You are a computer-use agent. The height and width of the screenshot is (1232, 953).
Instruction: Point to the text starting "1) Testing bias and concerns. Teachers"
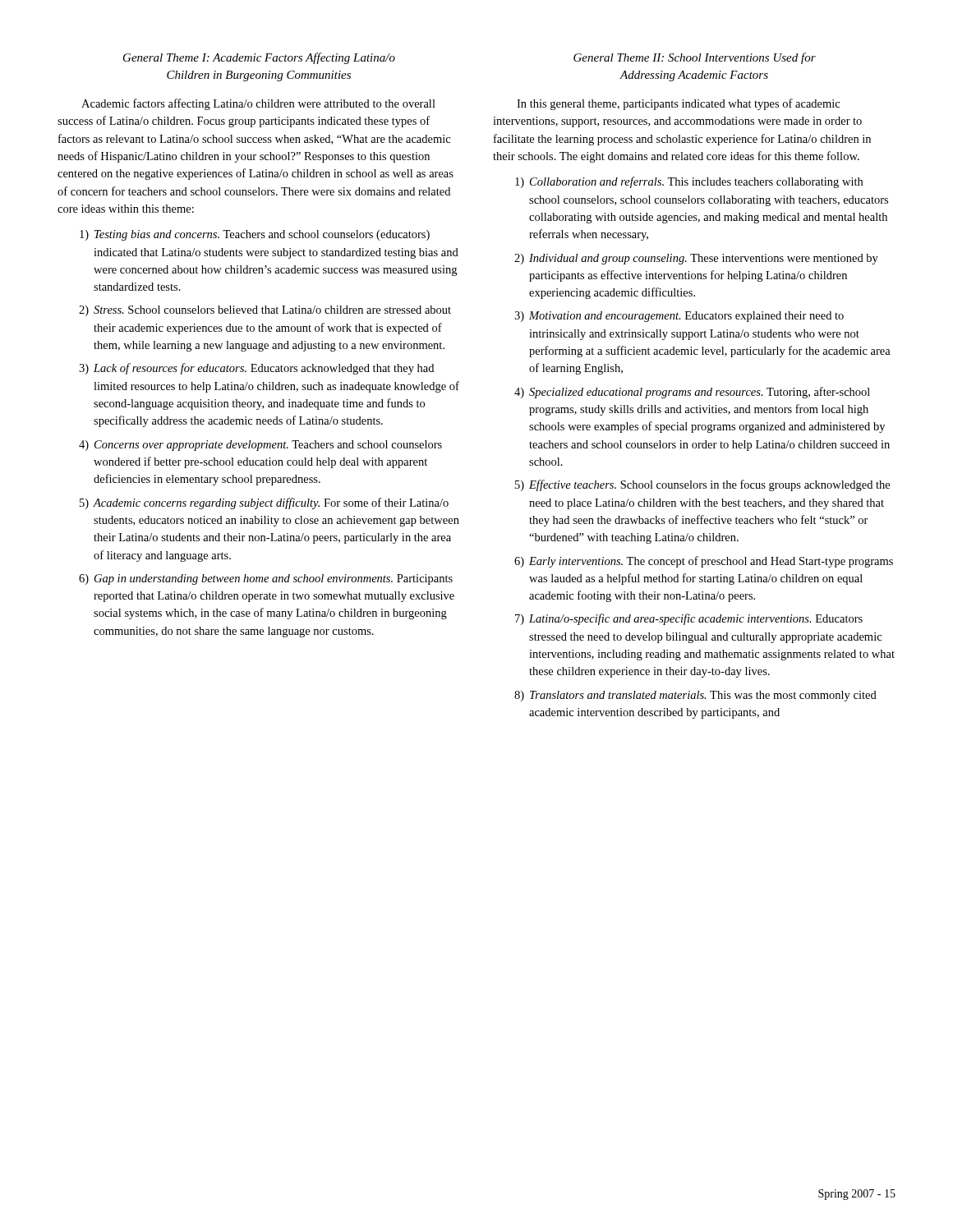click(263, 261)
